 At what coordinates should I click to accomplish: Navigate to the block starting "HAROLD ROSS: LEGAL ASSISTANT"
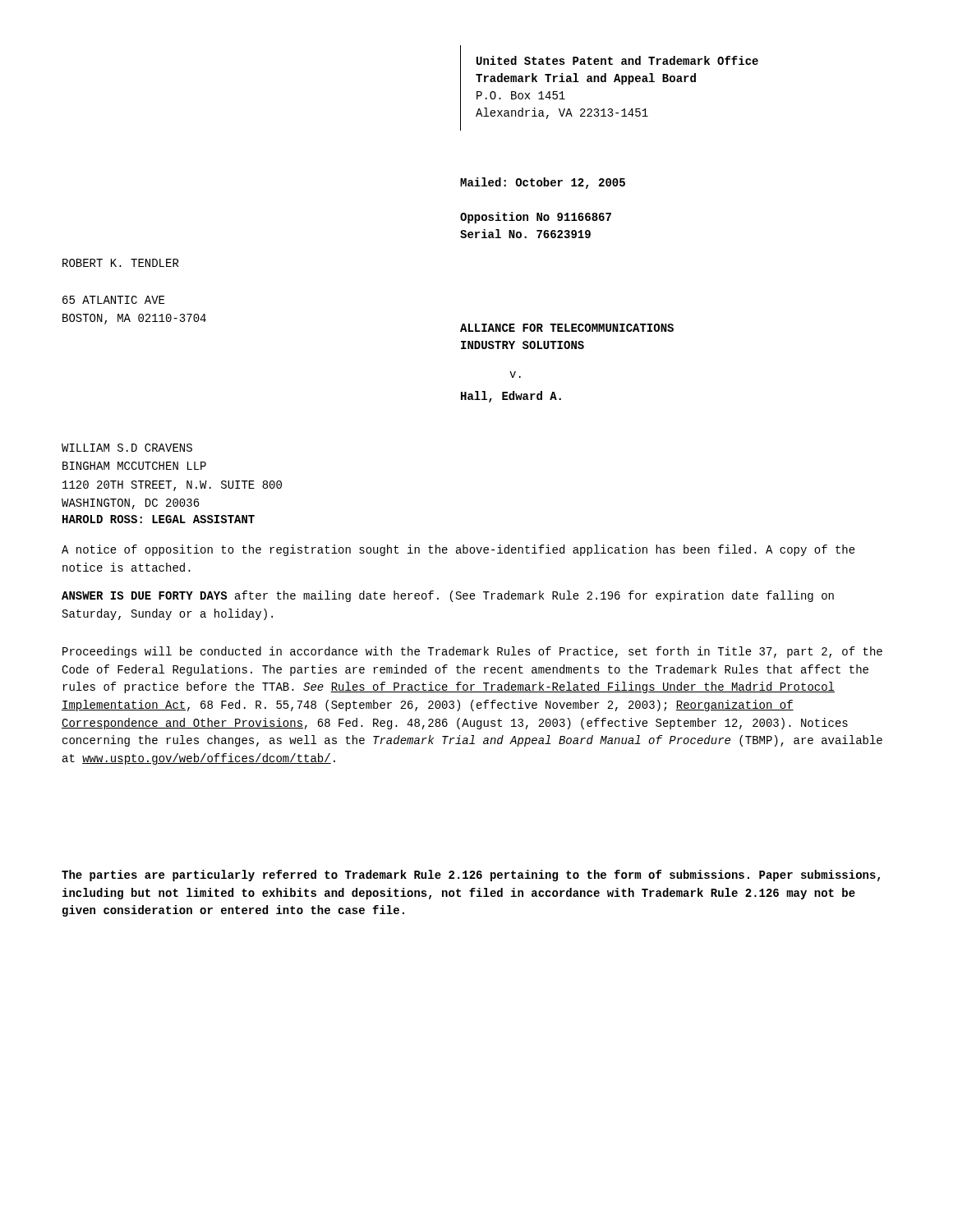tap(158, 520)
